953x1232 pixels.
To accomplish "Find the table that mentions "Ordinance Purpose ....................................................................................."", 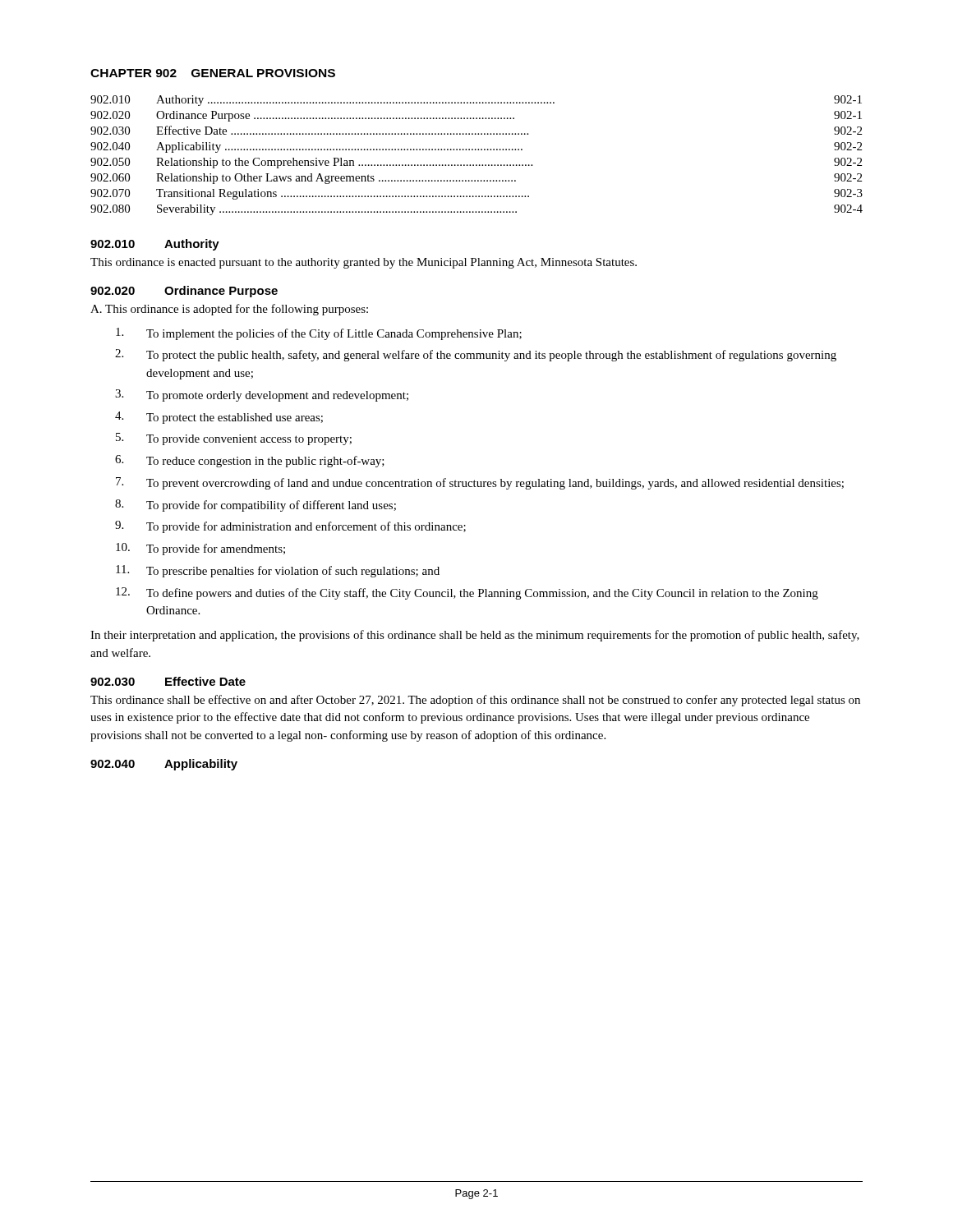I will click(476, 154).
